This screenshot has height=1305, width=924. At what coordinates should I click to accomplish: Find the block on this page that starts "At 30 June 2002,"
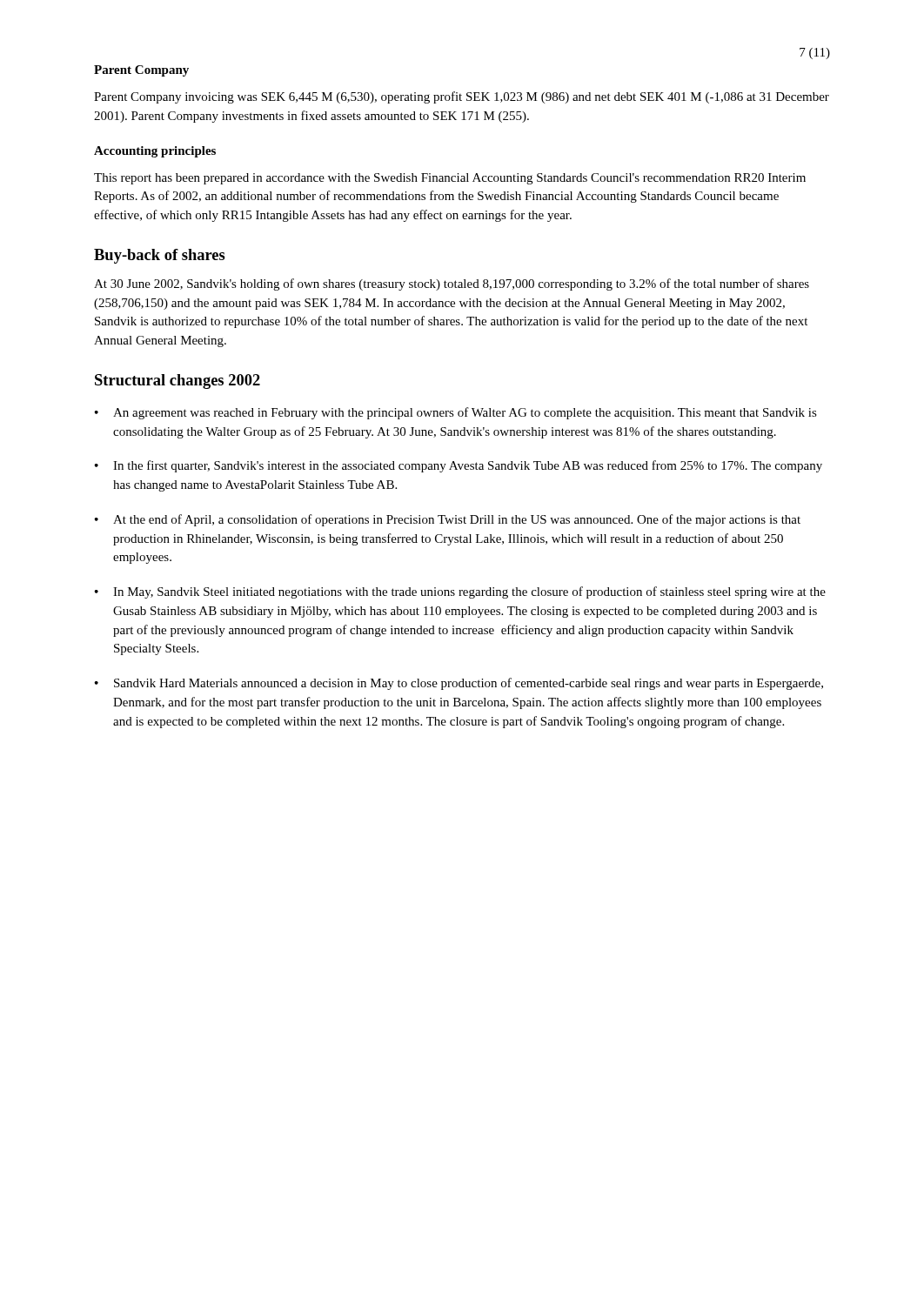tap(452, 312)
